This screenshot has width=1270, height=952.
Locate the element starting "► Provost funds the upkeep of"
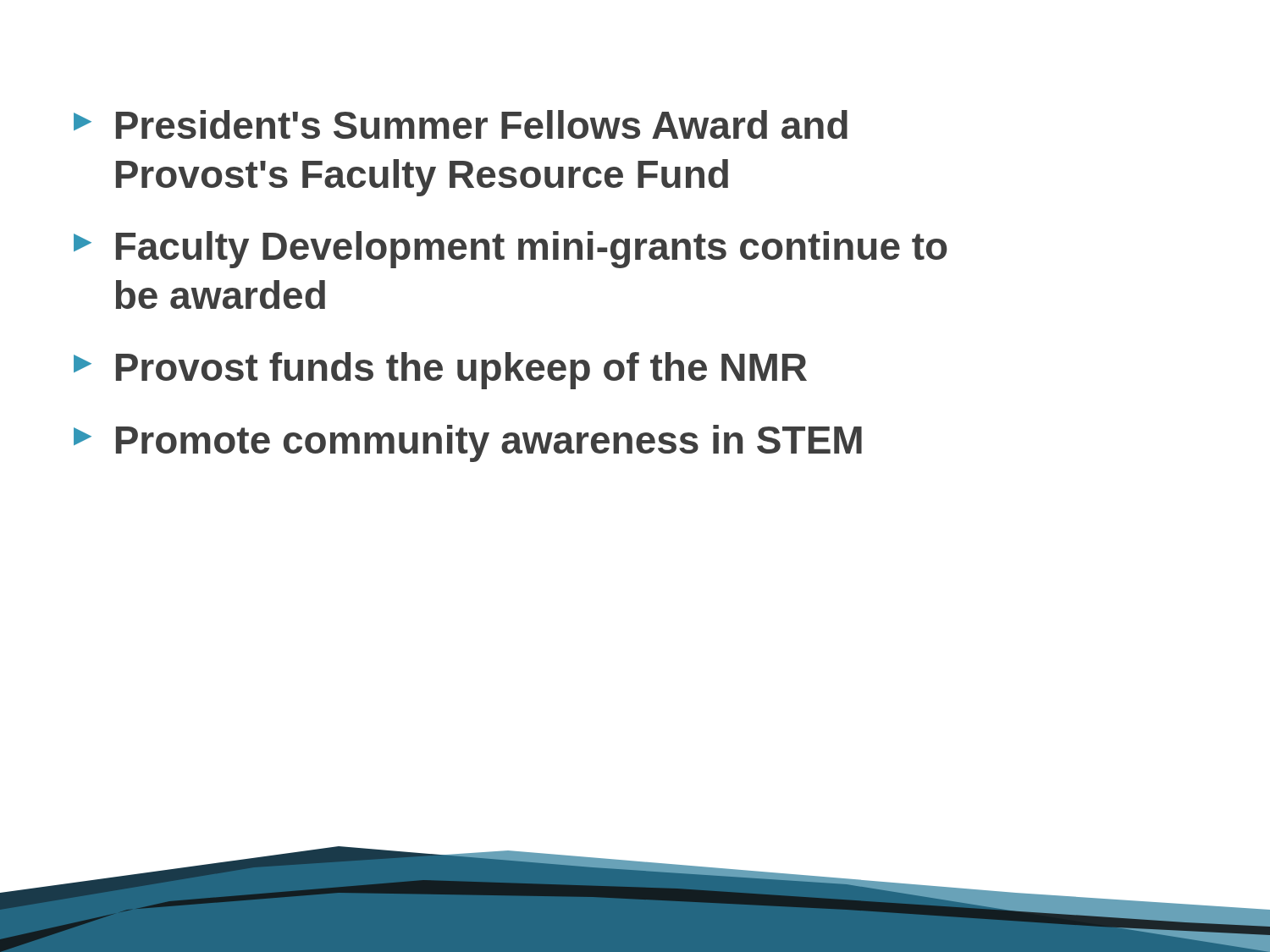tap(438, 368)
